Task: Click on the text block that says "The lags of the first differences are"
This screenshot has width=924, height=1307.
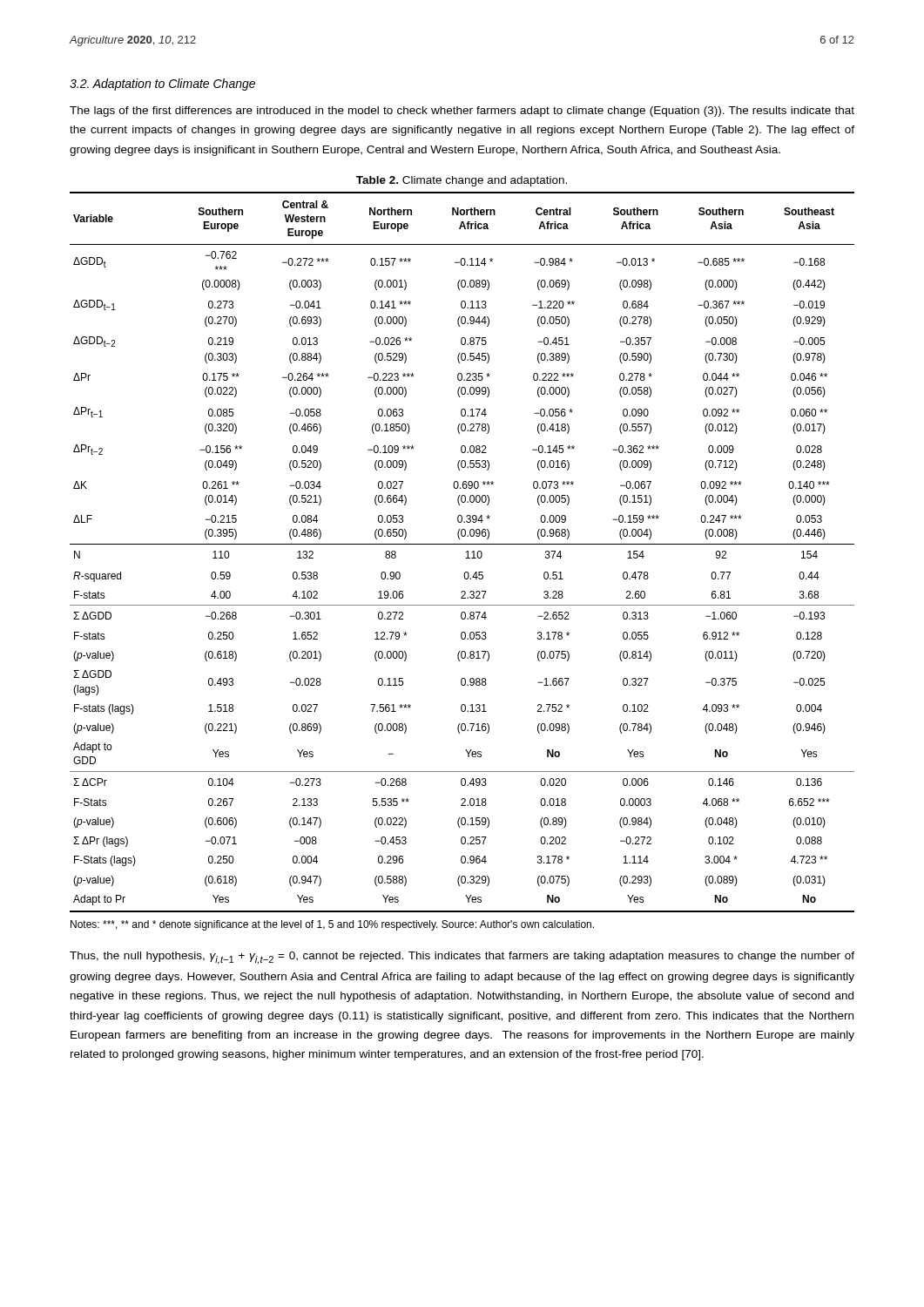Action: pos(462,130)
